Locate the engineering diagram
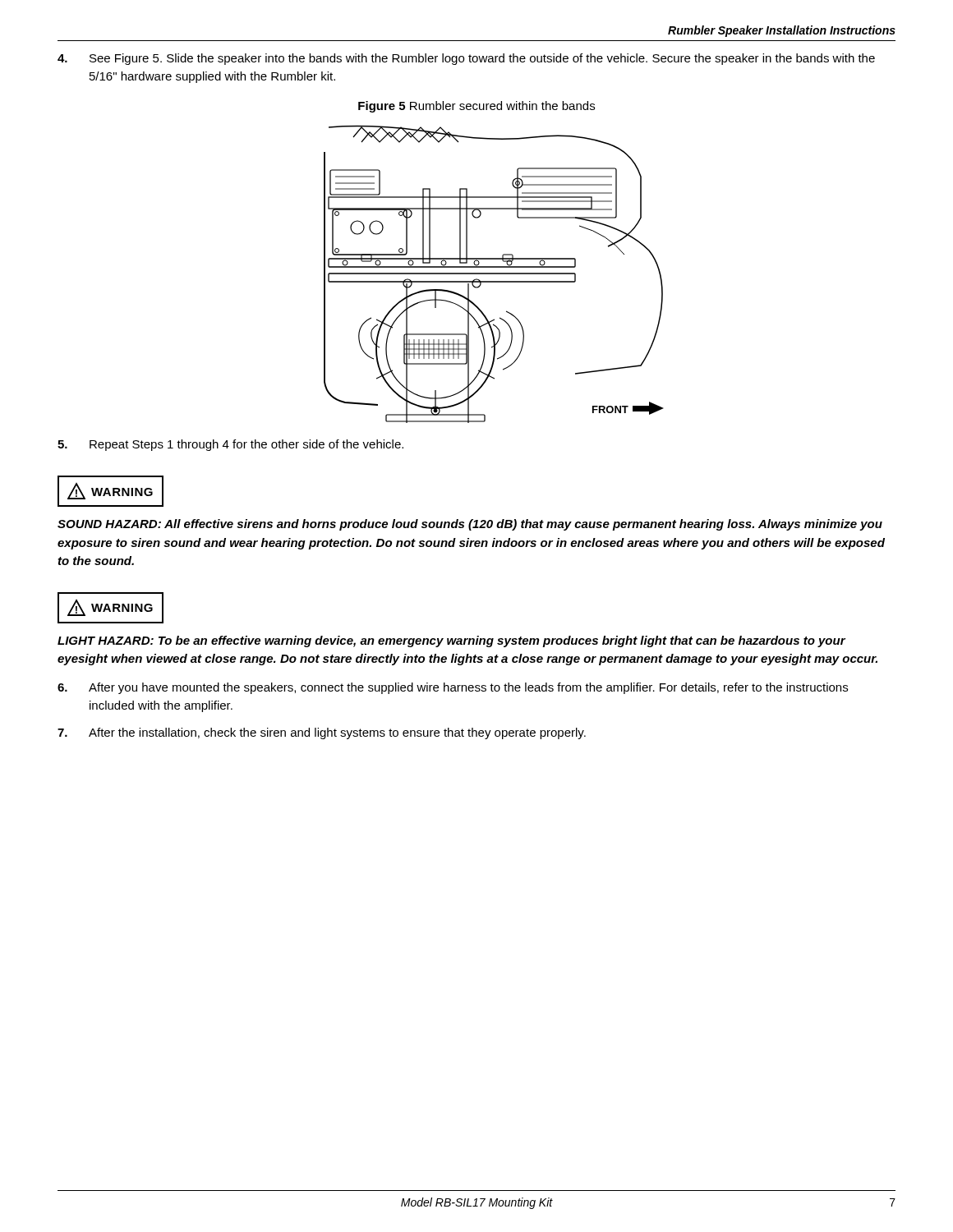 click(476, 272)
